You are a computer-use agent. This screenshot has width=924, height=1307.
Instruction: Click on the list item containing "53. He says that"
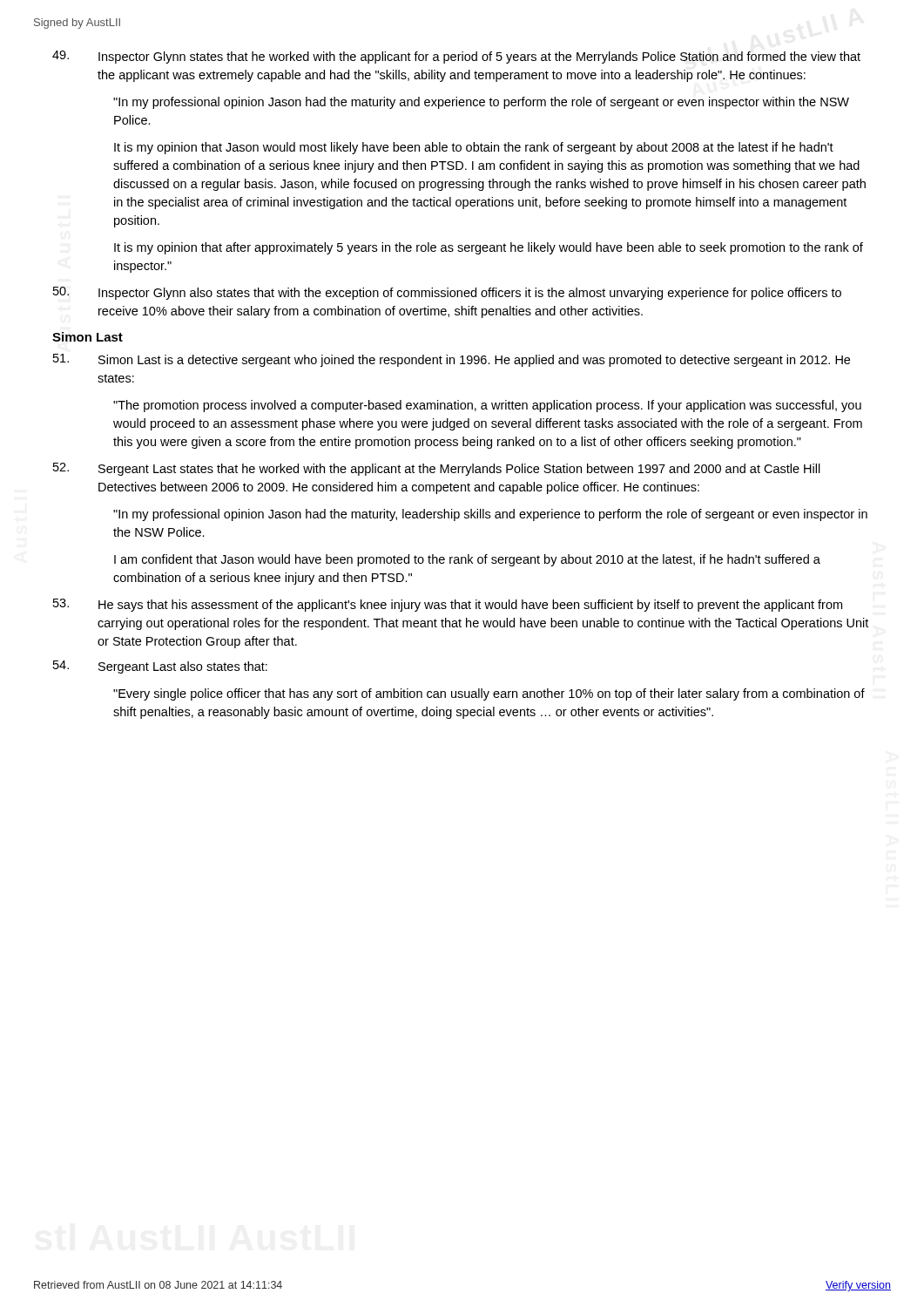pos(462,624)
